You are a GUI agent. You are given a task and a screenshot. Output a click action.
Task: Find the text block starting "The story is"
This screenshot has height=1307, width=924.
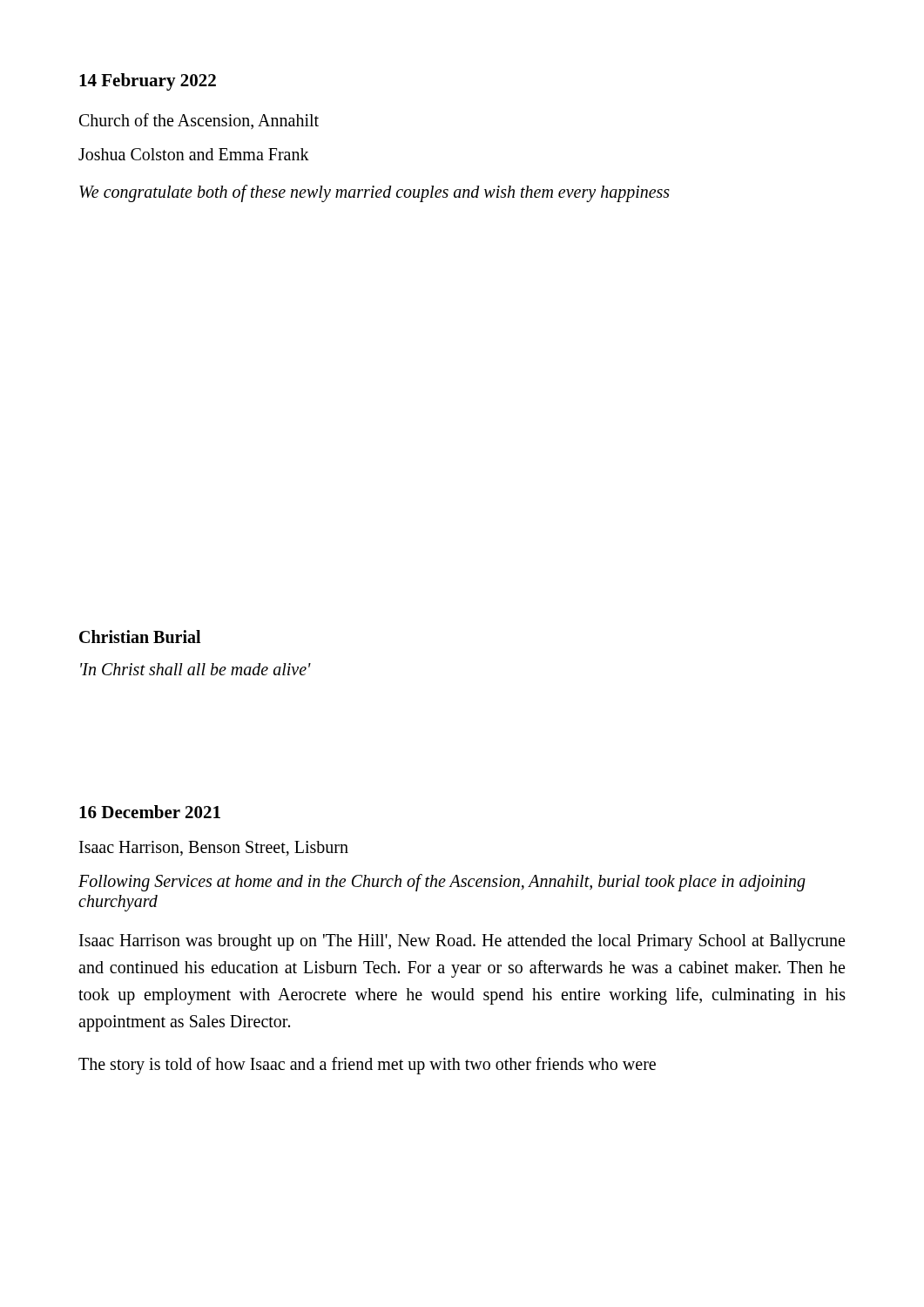(367, 1064)
